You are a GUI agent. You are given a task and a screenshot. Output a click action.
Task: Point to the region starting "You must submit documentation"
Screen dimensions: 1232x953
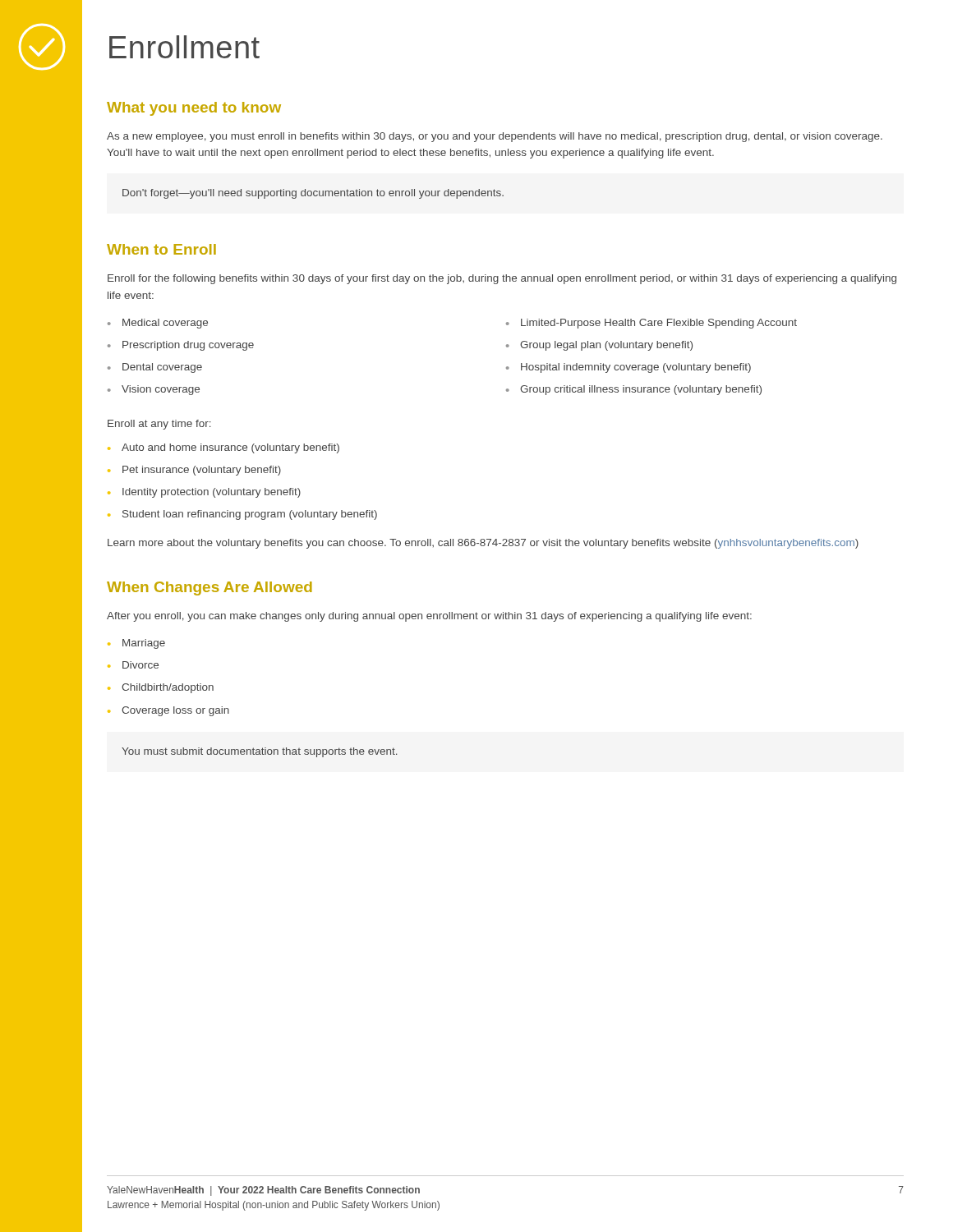260,752
